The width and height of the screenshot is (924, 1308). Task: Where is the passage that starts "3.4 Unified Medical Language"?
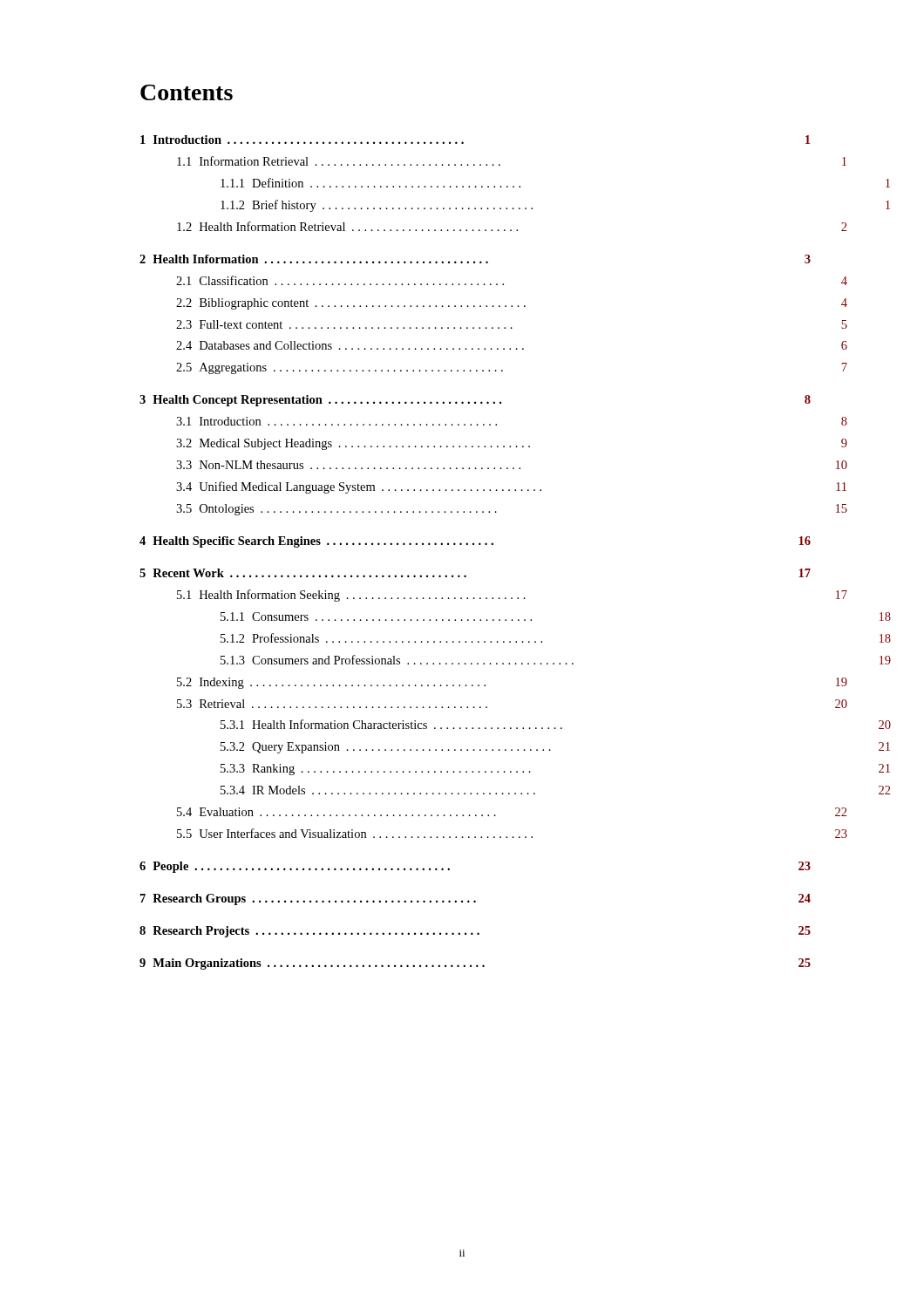point(512,487)
